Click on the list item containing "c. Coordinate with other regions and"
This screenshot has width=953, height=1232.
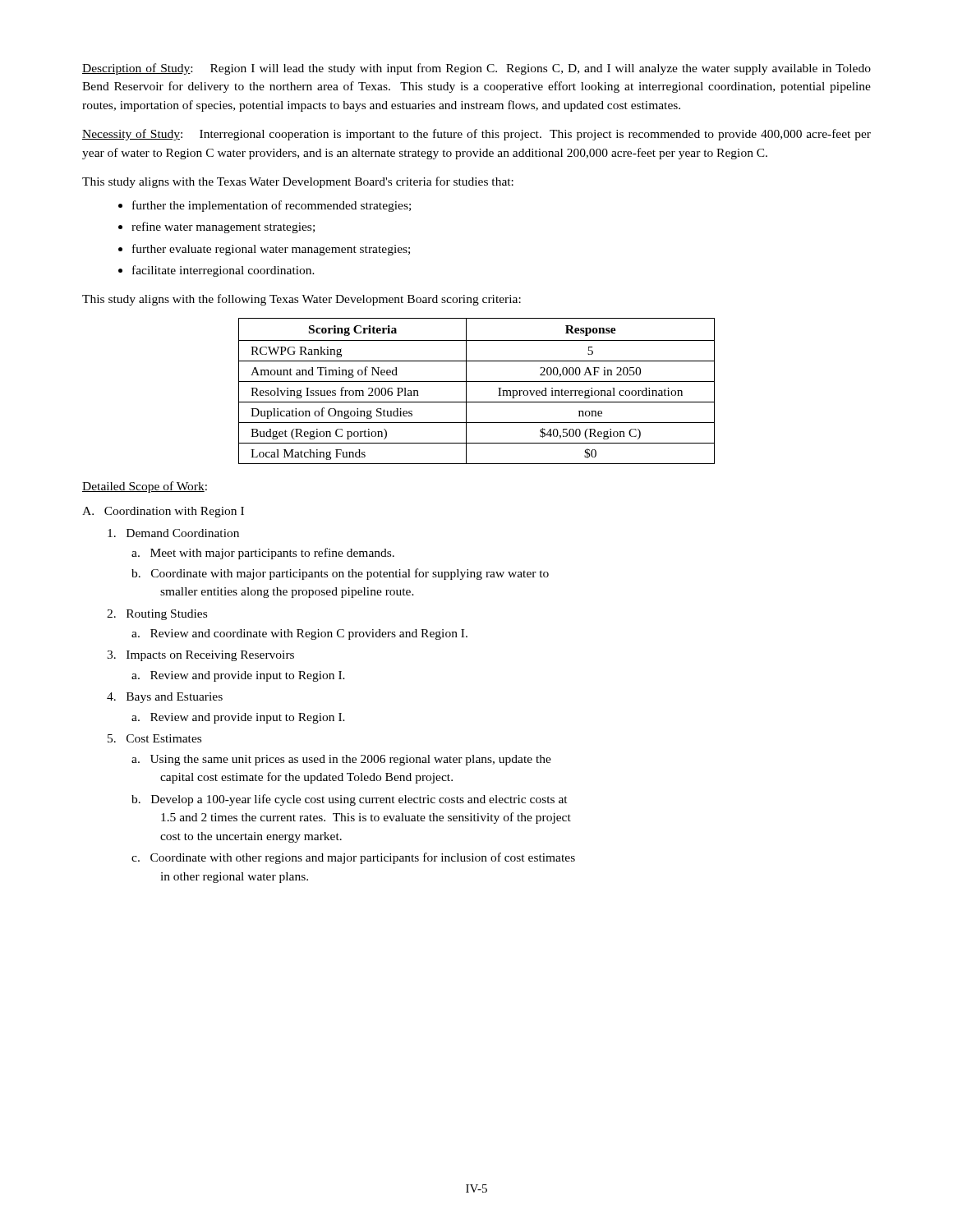pos(353,866)
